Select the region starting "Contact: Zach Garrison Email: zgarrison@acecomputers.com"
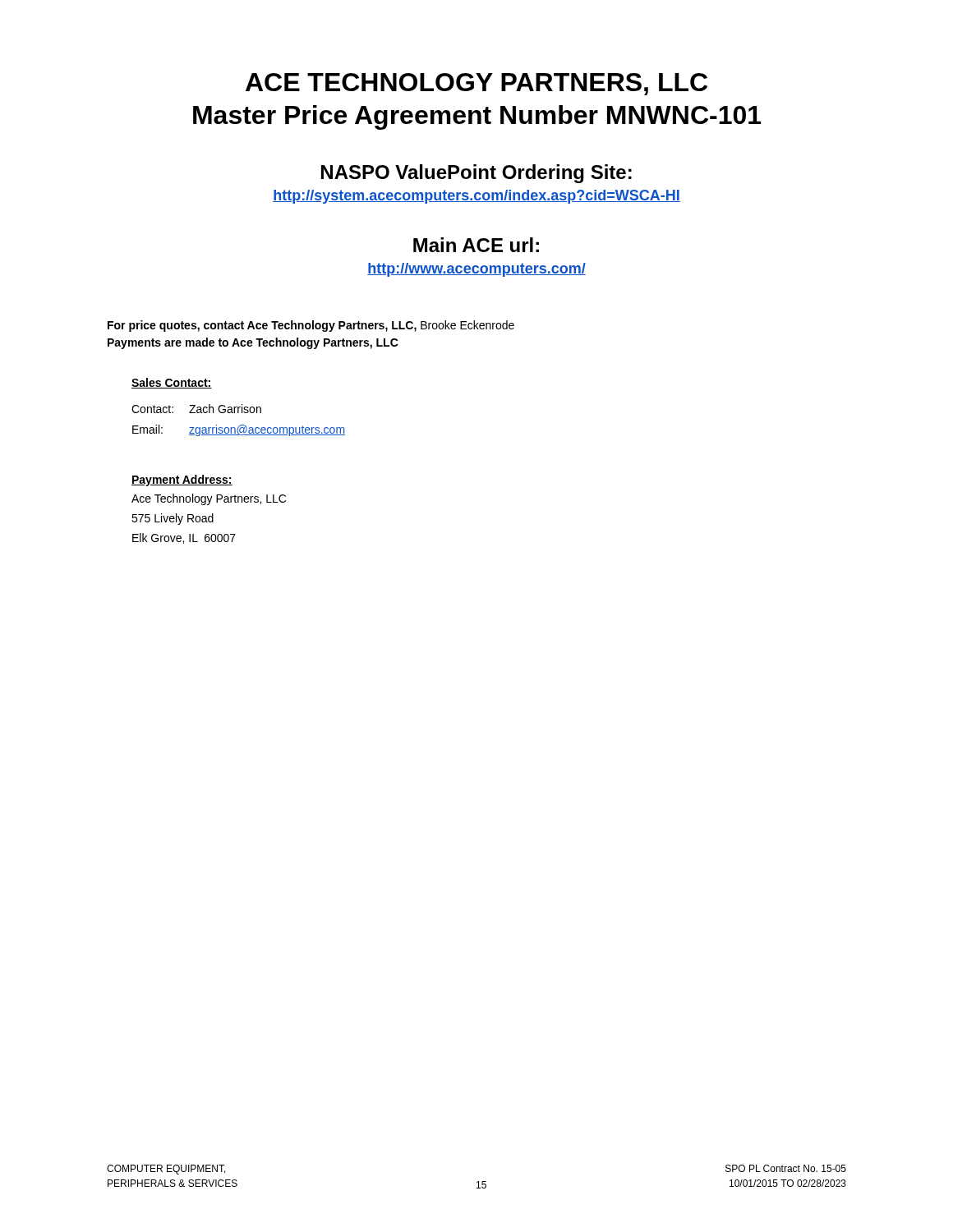 tap(196, 409)
